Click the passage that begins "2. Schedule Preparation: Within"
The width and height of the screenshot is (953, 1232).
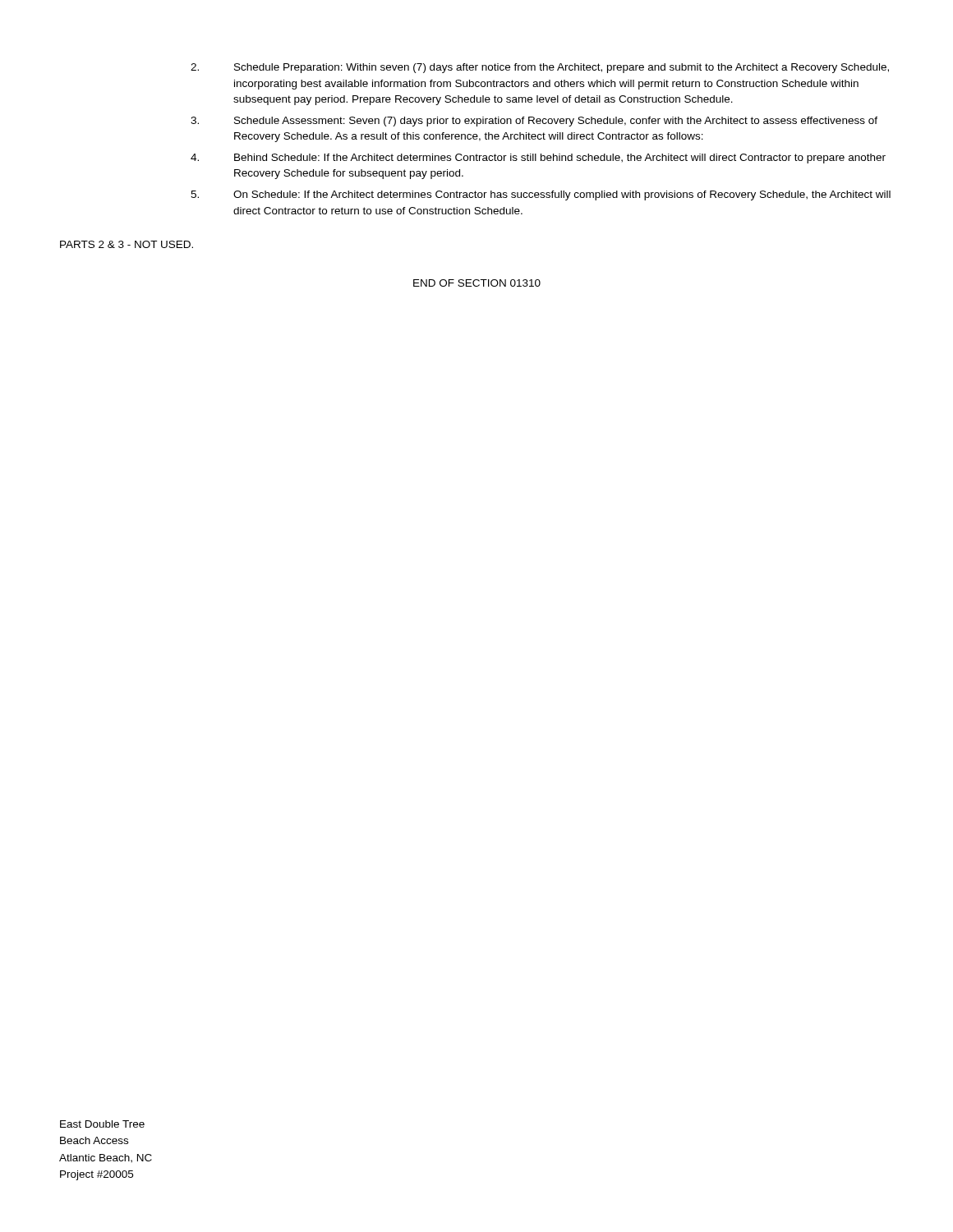542,83
